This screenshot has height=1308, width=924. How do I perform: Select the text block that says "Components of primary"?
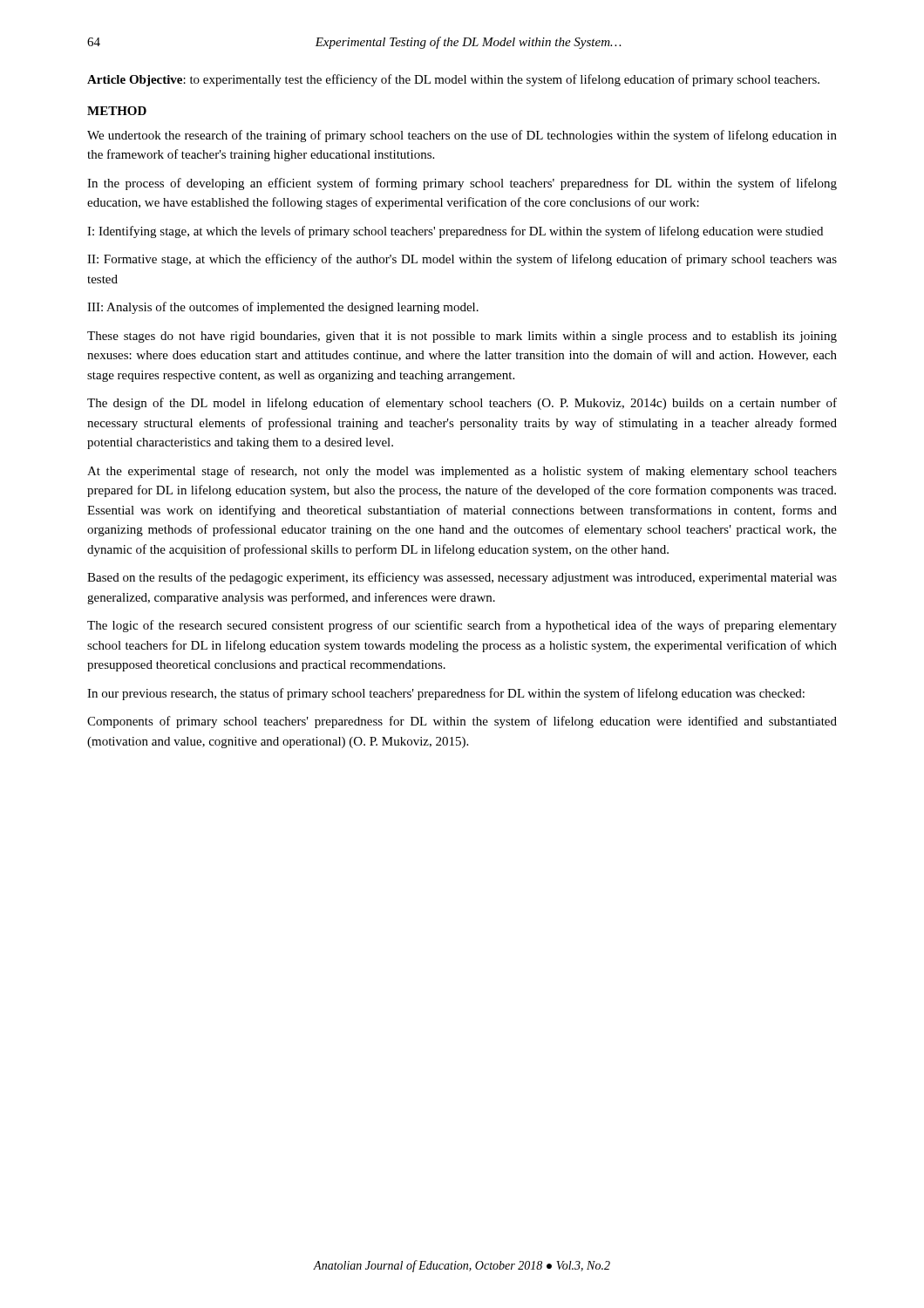point(462,731)
